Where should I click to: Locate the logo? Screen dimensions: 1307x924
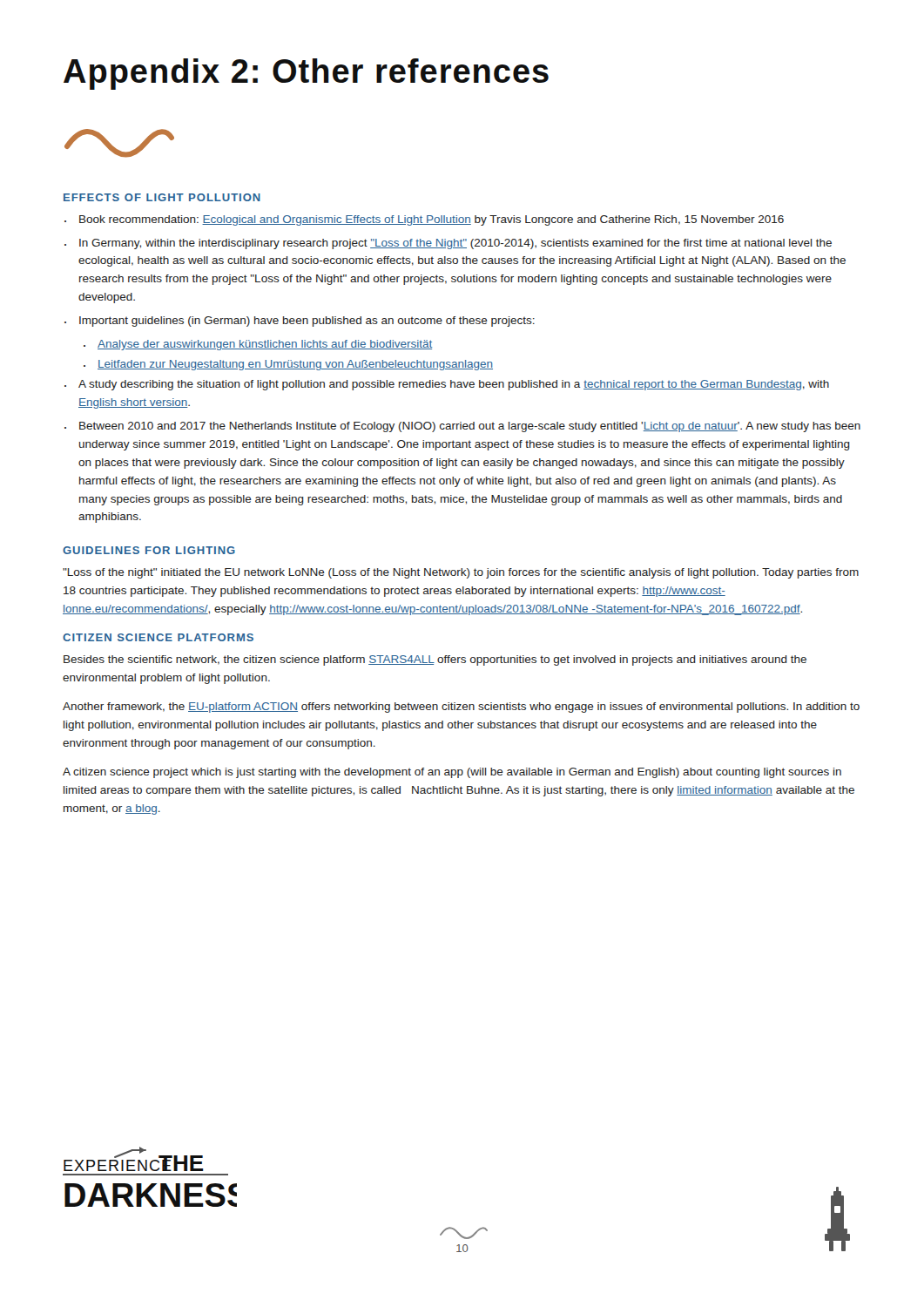click(x=150, y=1198)
